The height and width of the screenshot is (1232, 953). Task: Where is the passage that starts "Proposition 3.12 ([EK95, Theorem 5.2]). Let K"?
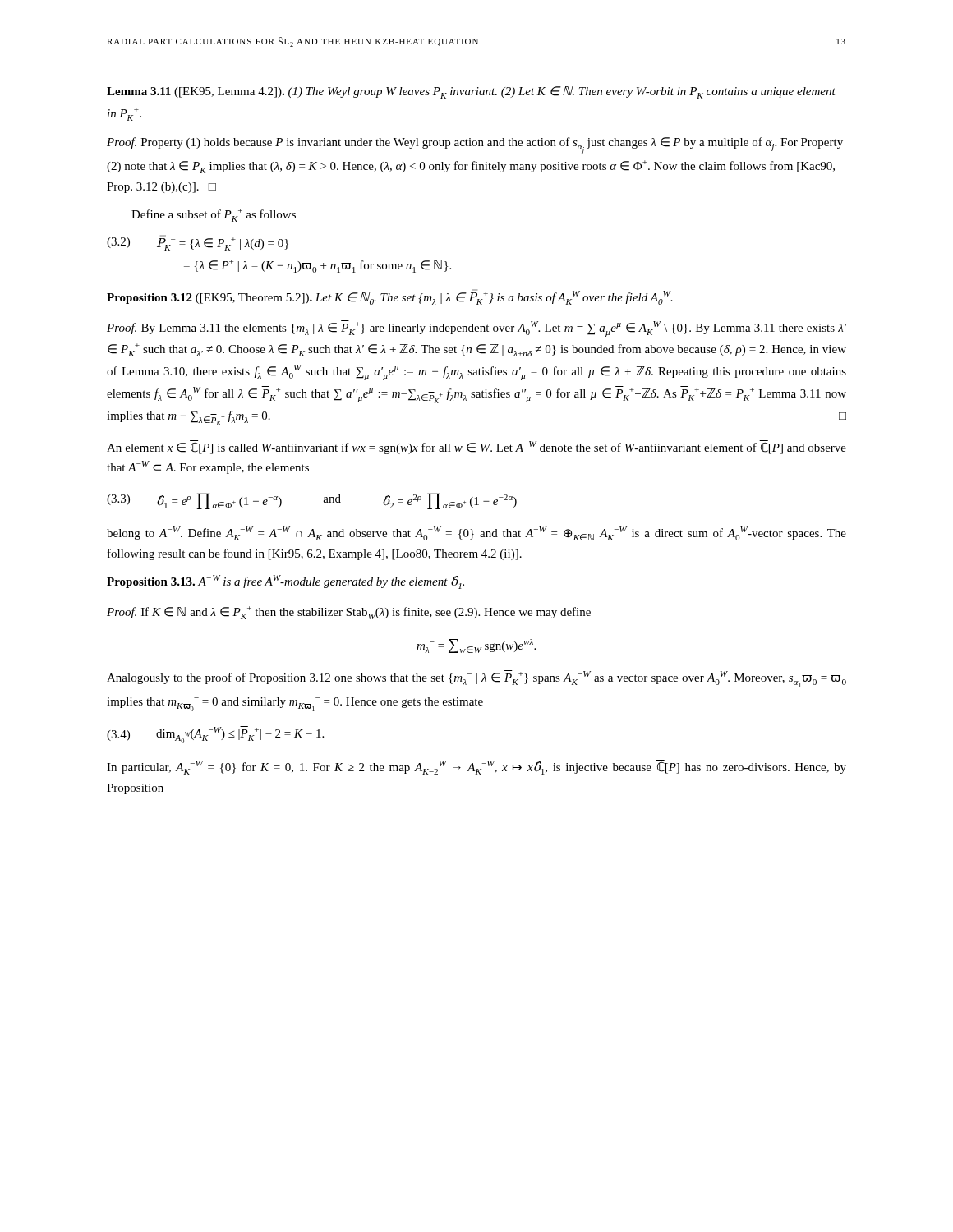click(390, 297)
